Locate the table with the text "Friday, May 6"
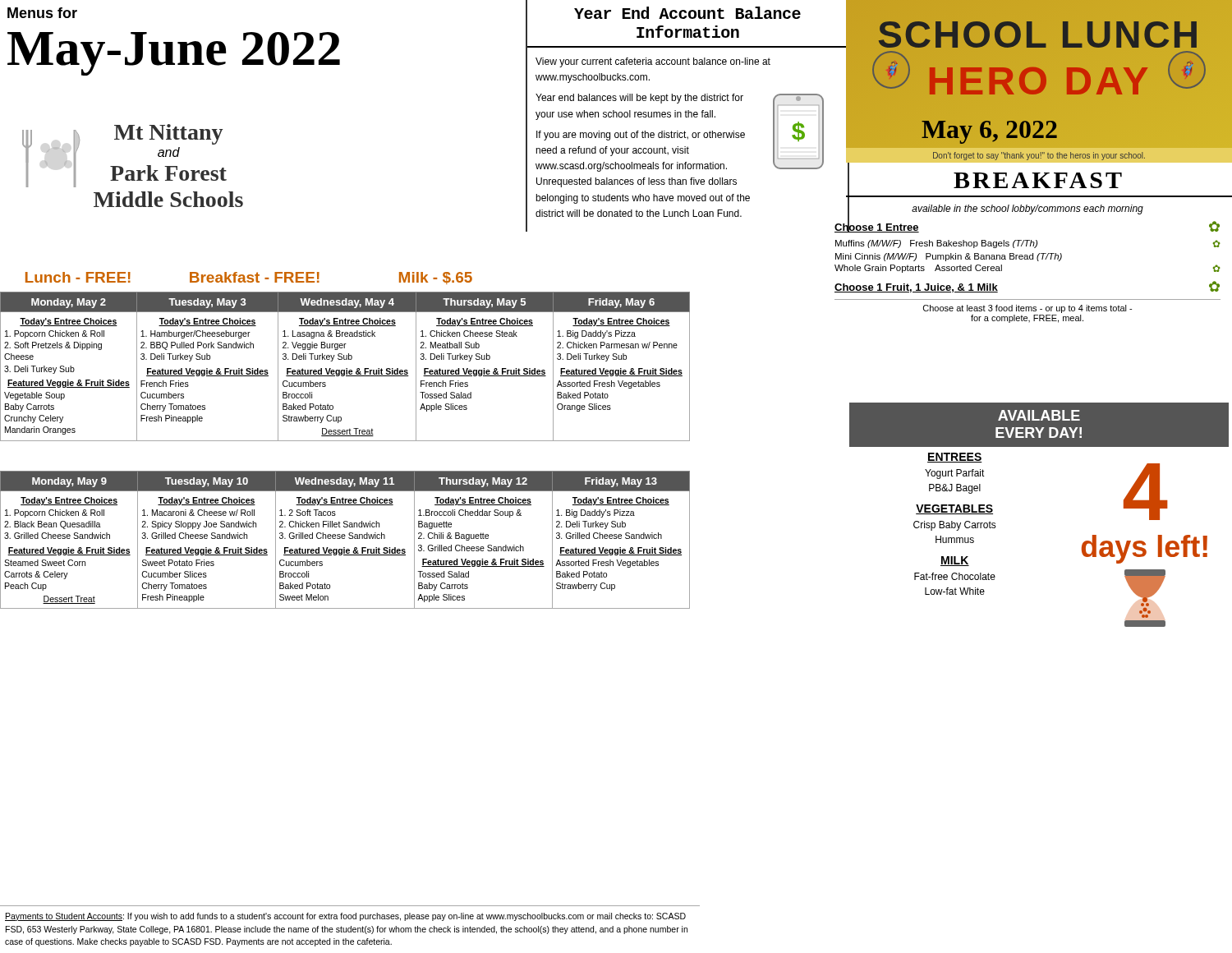This screenshot has width=1232, height=953. (345, 366)
